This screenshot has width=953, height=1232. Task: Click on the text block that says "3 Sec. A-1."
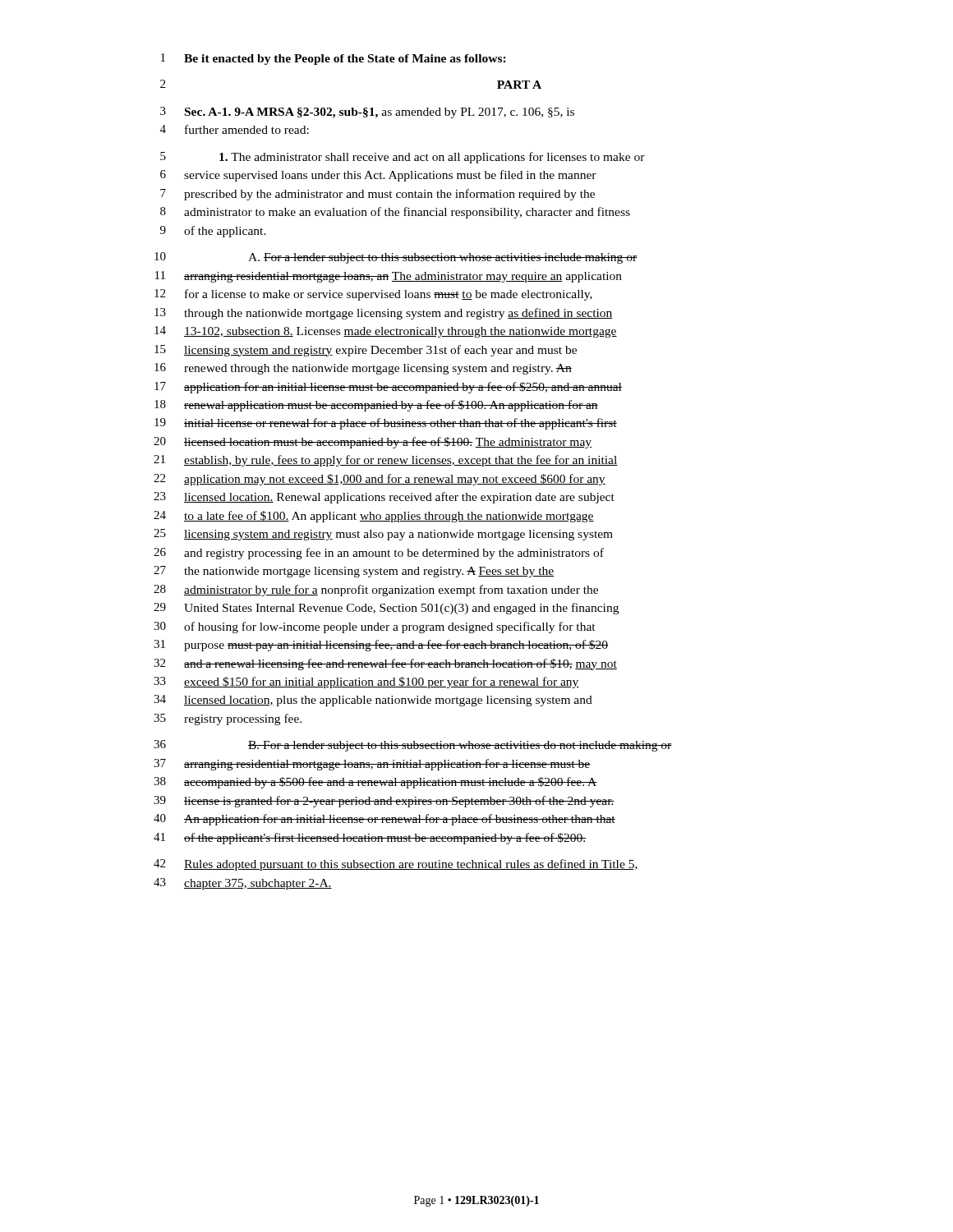pos(489,121)
